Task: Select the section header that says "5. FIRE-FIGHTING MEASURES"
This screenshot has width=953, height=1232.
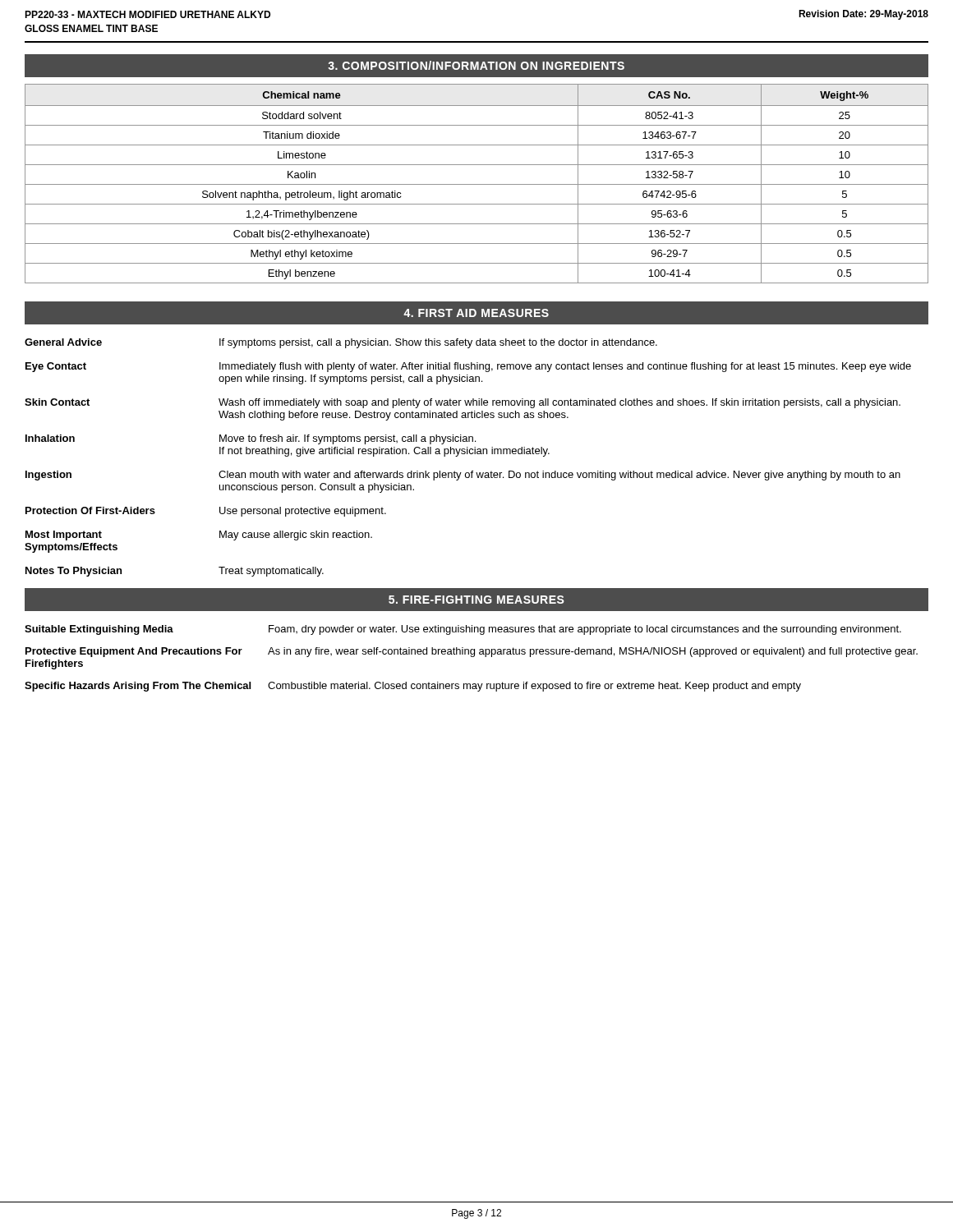Action: pos(476,599)
